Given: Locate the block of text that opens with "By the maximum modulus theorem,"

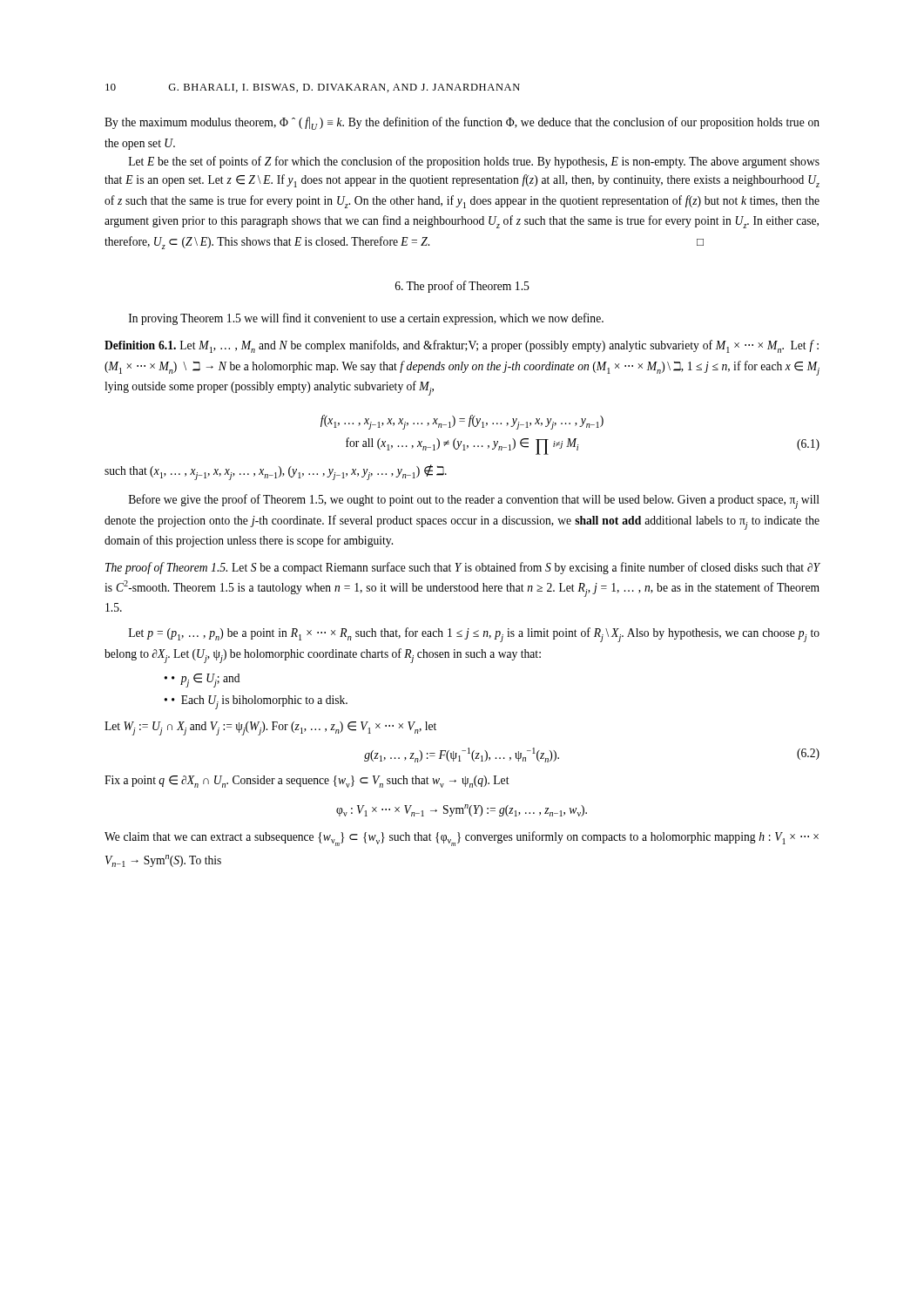Looking at the screenshot, I should (x=462, y=133).
